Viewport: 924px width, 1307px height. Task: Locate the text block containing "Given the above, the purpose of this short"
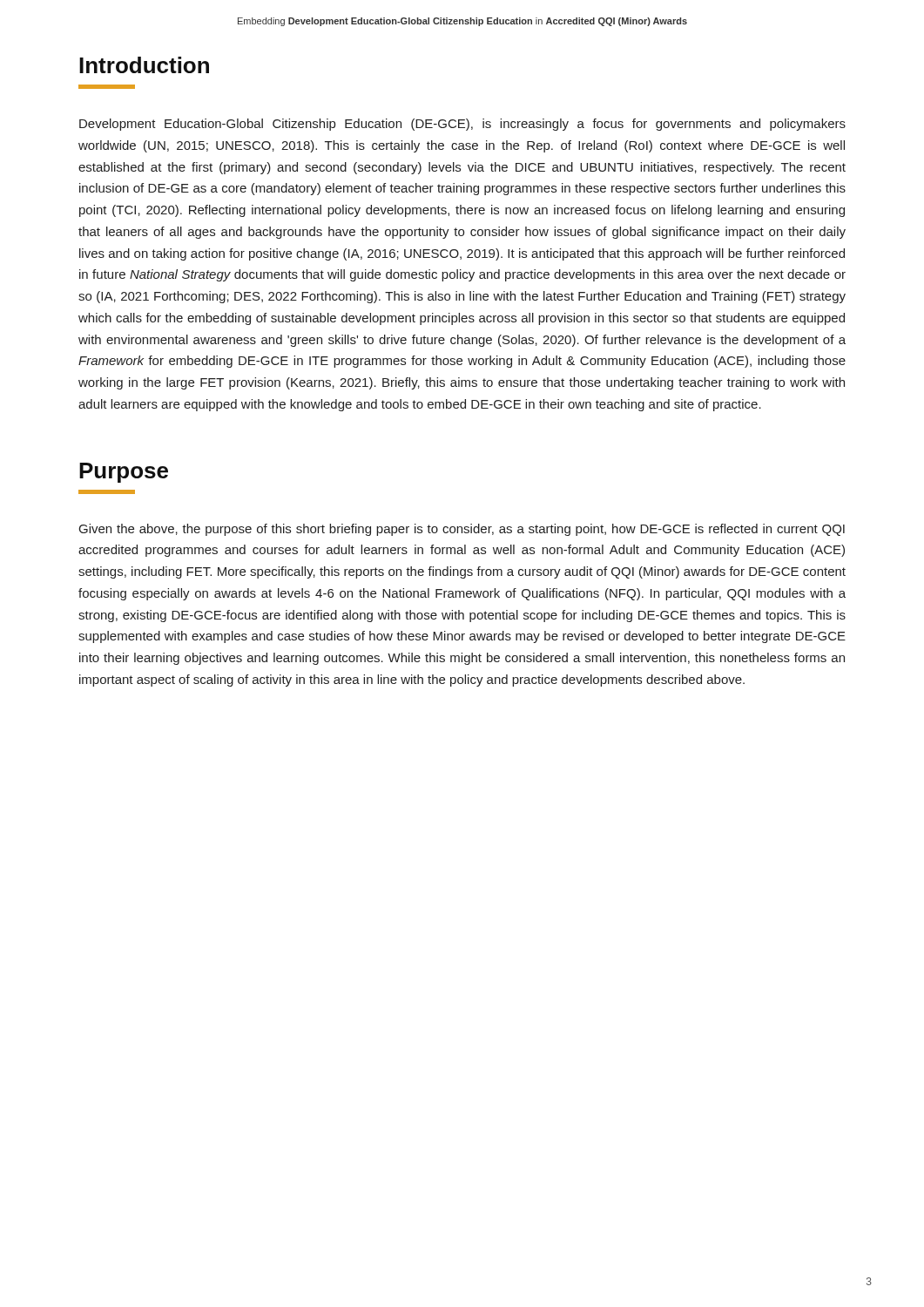[462, 604]
